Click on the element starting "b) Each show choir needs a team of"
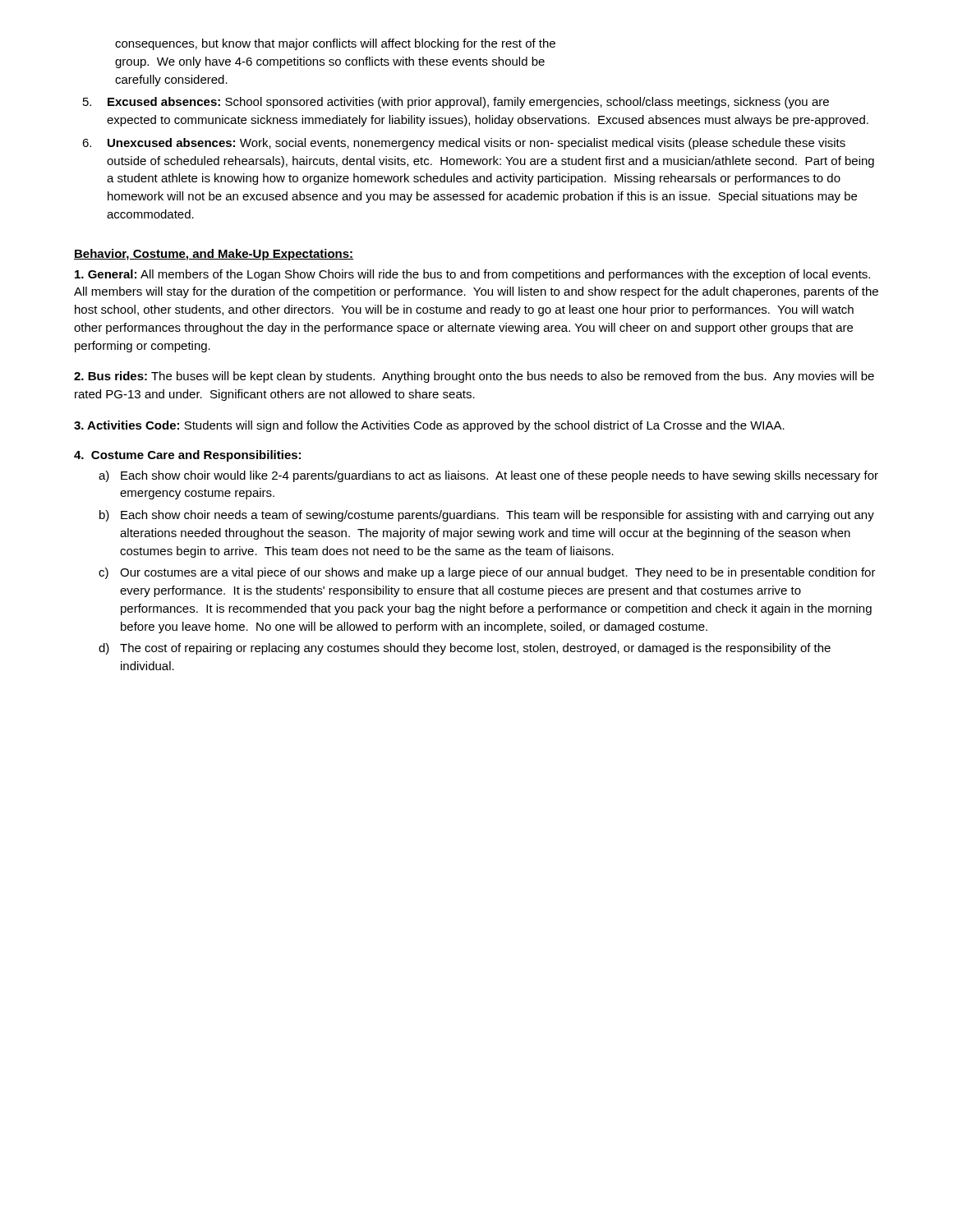Image resolution: width=953 pixels, height=1232 pixels. [489, 533]
